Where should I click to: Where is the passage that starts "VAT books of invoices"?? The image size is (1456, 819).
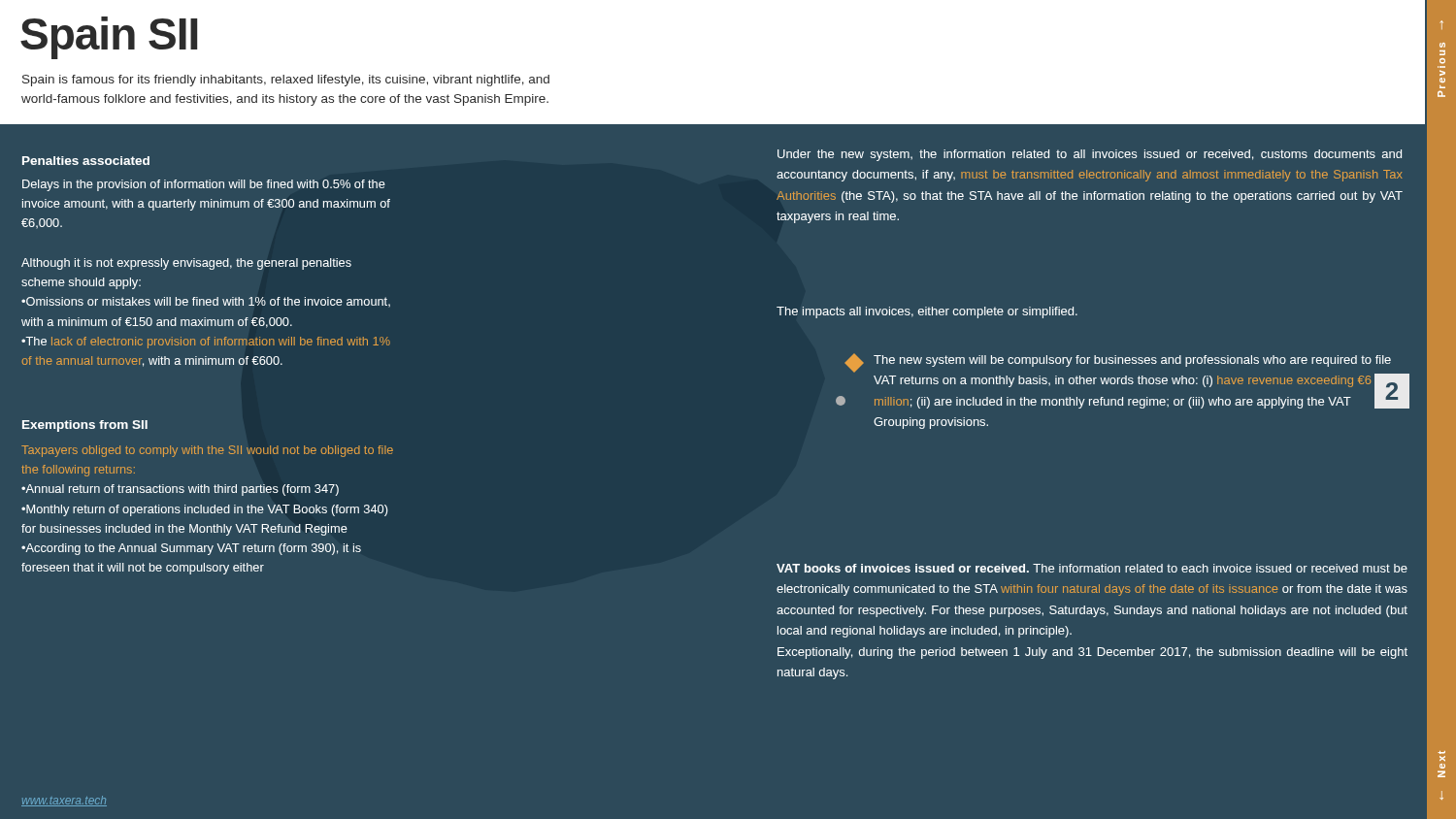1092,620
